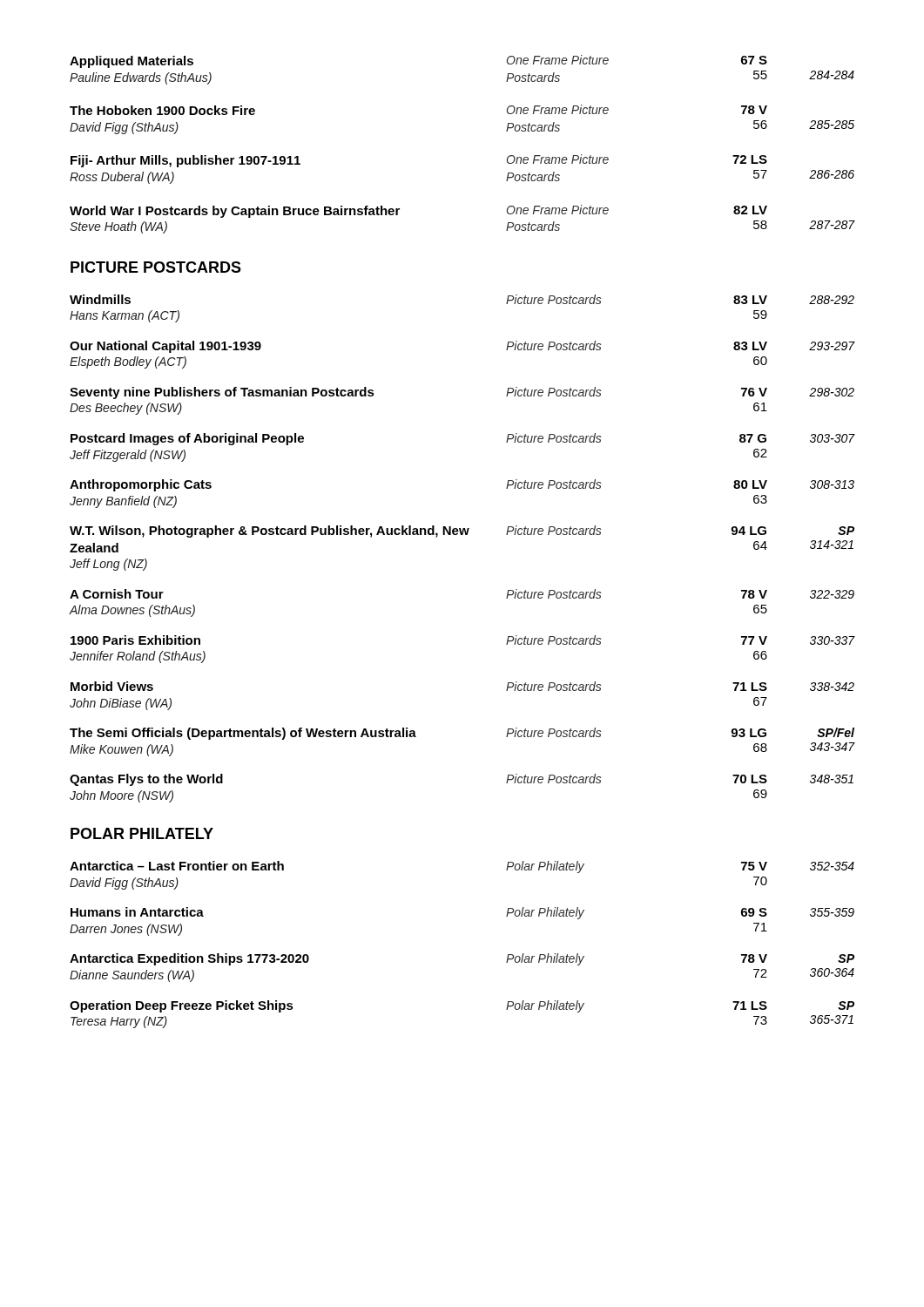Locate the block of text that opens with "Our National Capital 1901-1939 Elspeth Bodley (ACT)"
This screenshot has width=924, height=1307.
164,346
